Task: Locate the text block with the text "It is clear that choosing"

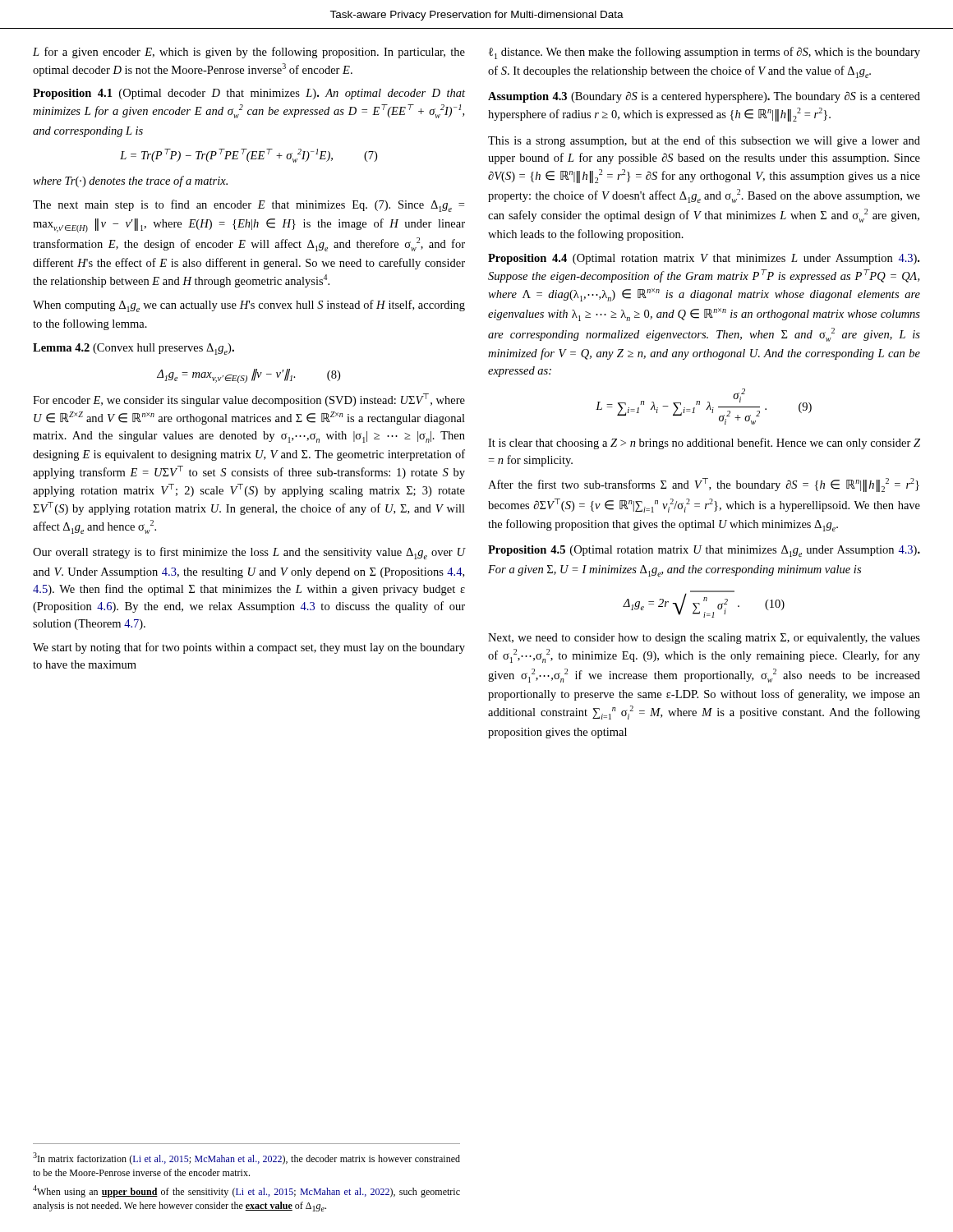Action: pyautogui.click(x=704, y=452)
